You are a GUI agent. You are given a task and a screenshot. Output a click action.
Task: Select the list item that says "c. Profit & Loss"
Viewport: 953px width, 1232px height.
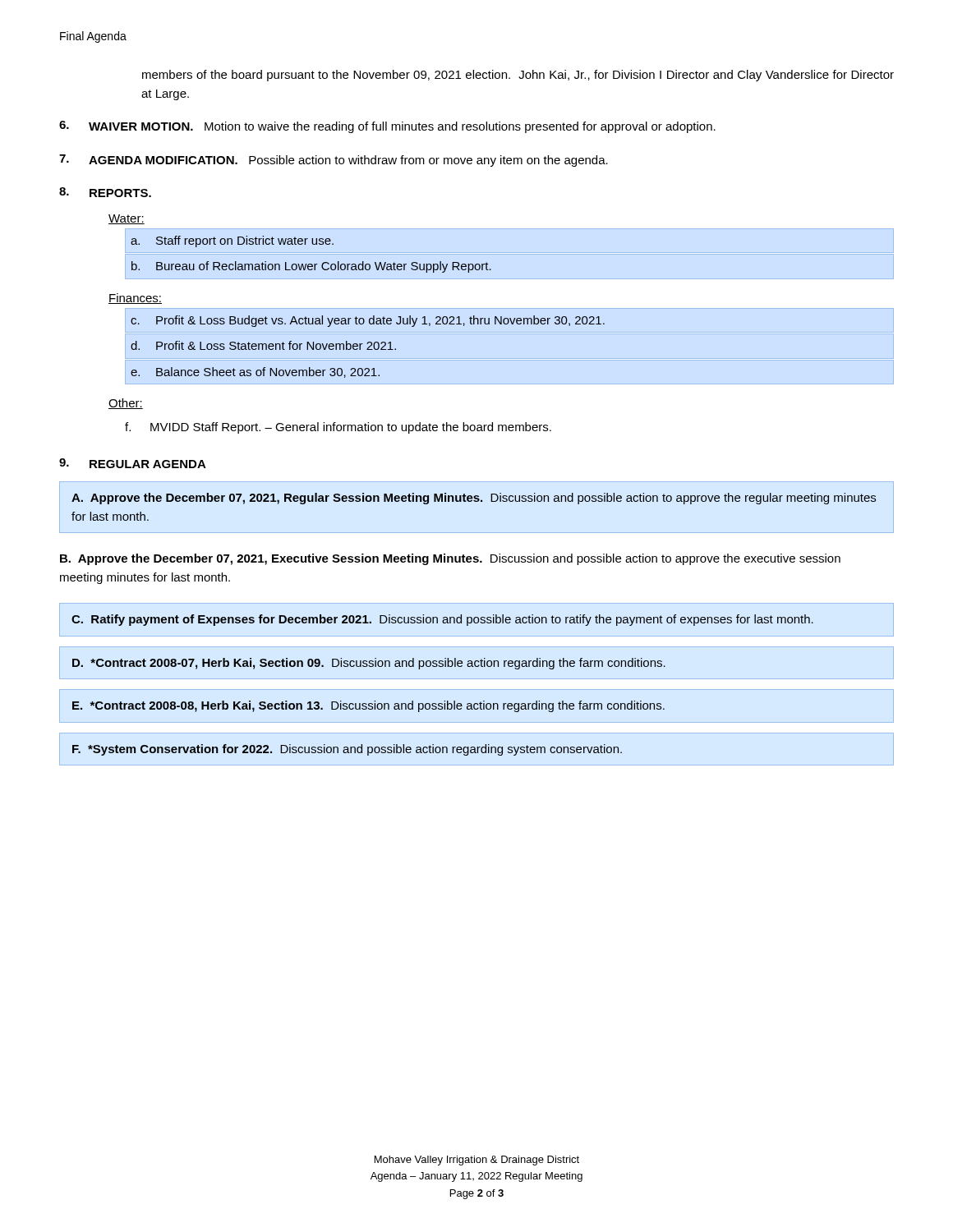509,320
